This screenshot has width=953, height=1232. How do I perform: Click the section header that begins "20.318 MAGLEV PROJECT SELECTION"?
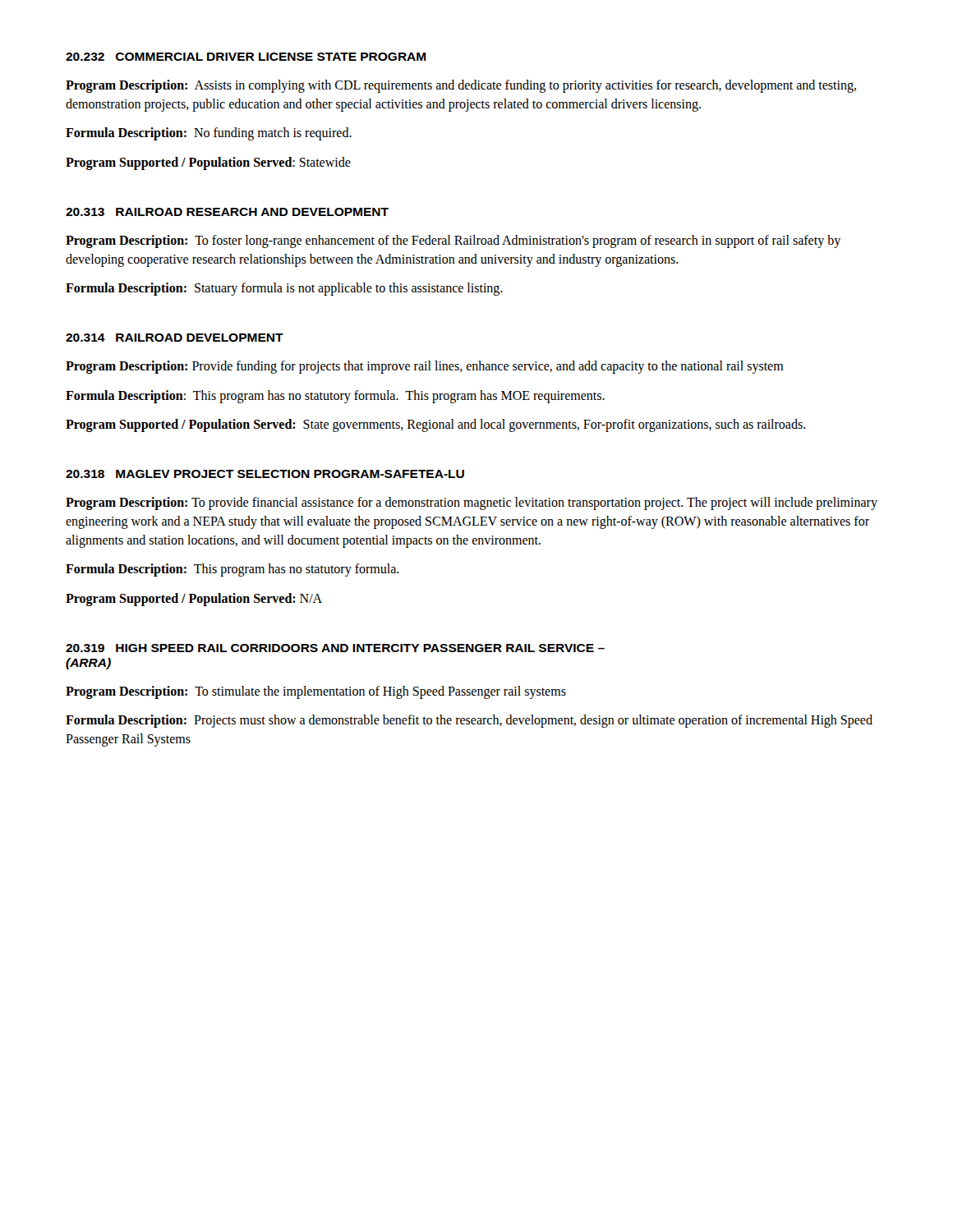(x=265, y=473)
